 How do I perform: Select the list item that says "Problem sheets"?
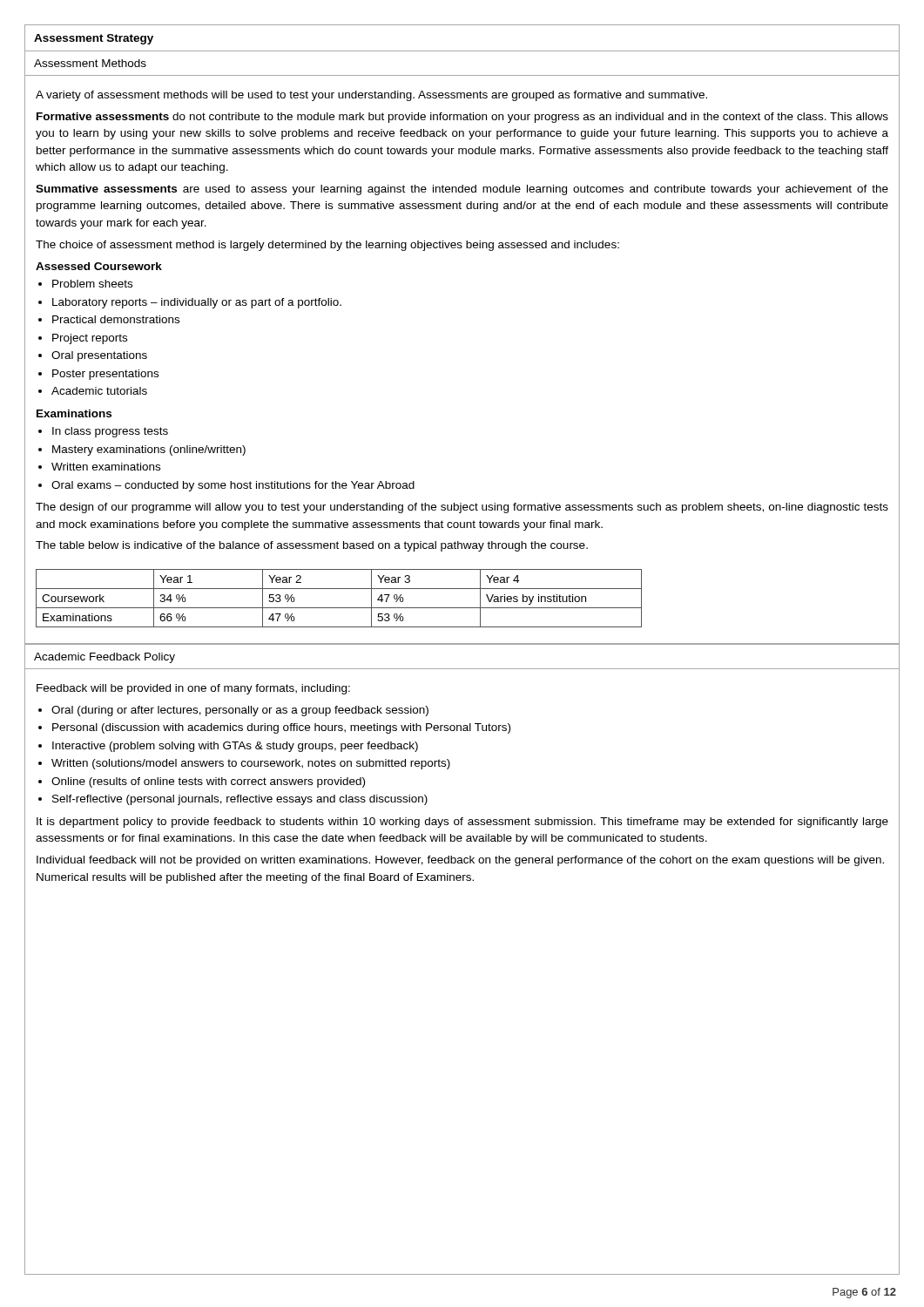[x=92, y=284]
